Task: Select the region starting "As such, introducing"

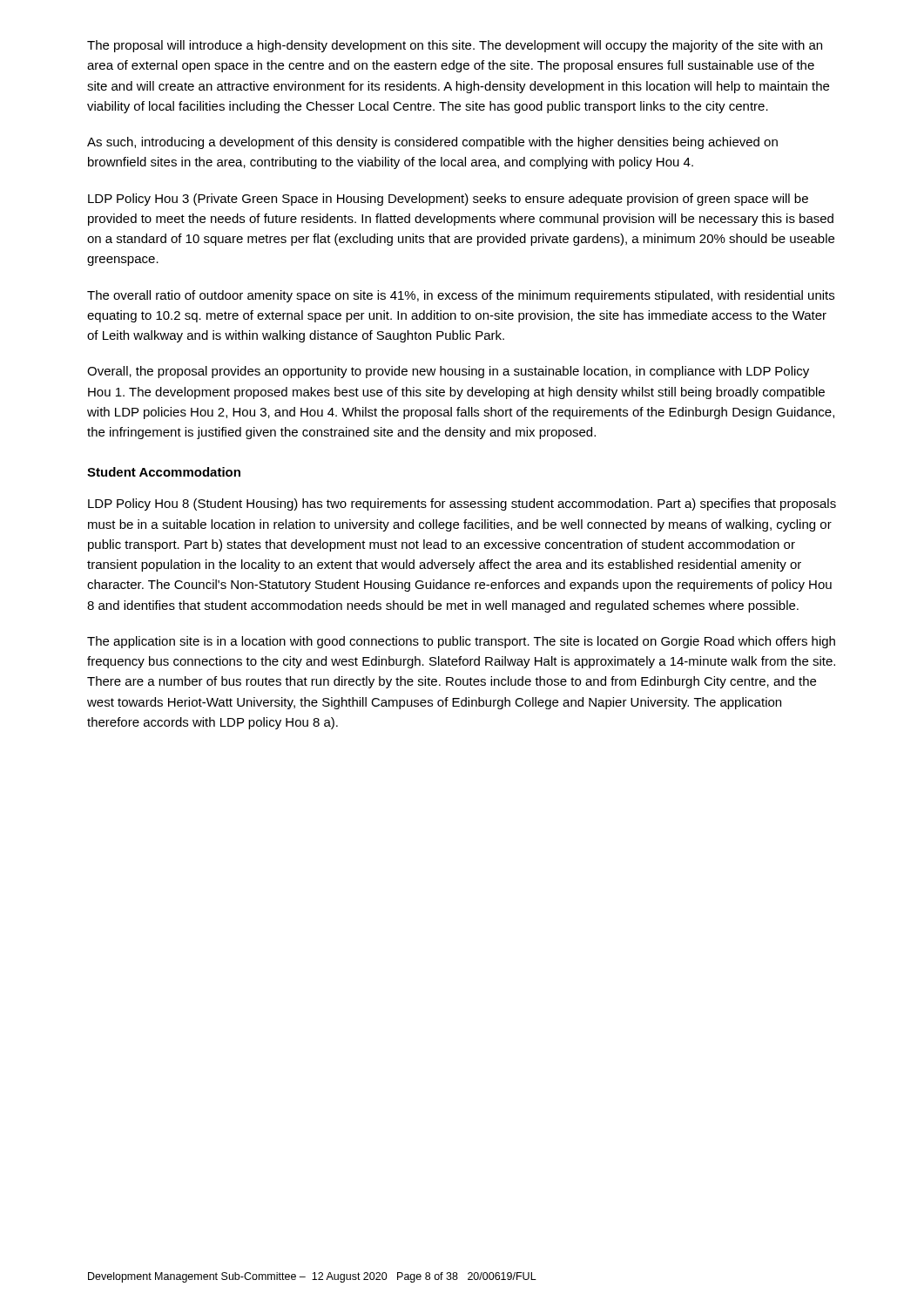Action: [433, 152]
